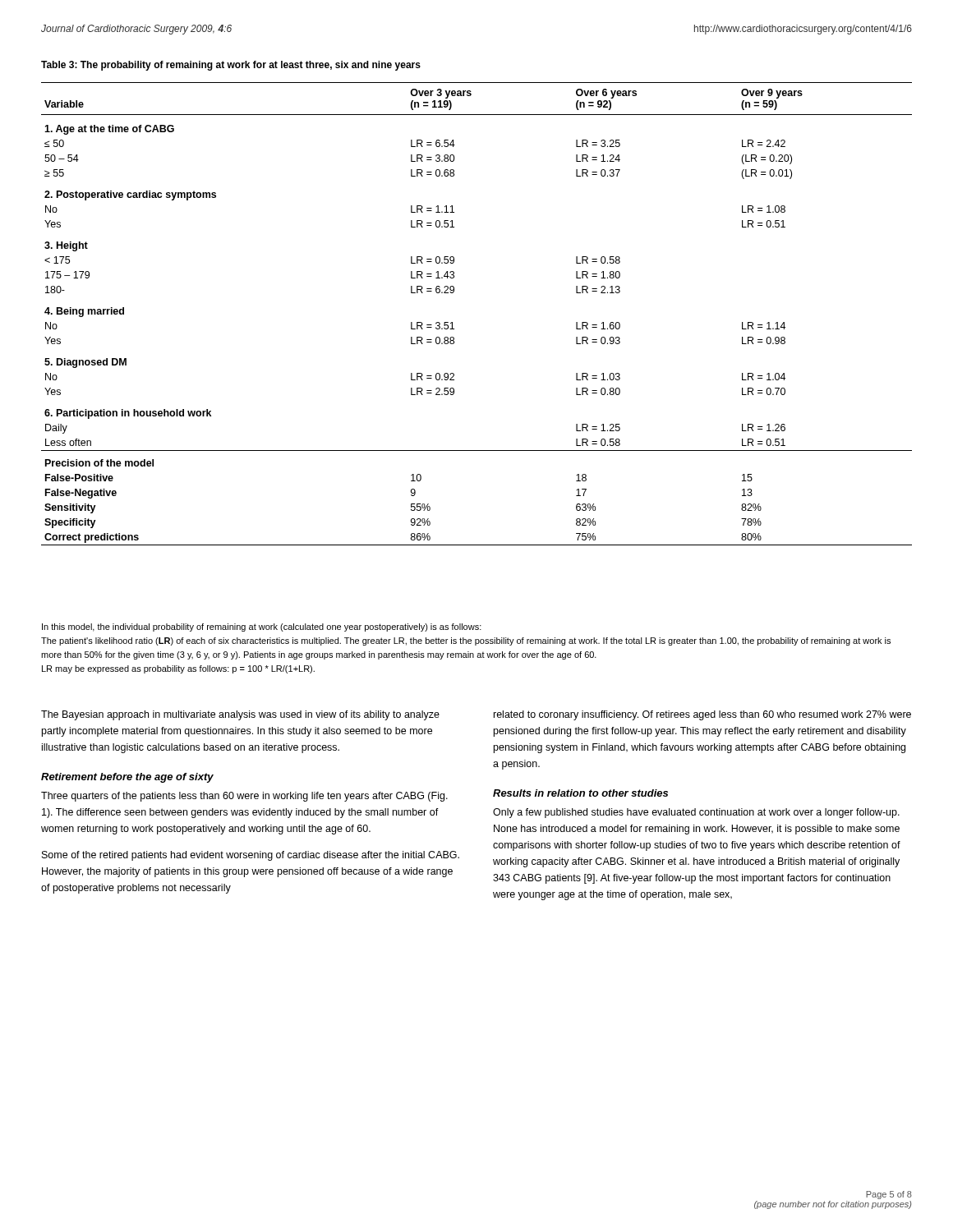Locate the element starting "Some of the retired"
Image resolution: width=953 pixels, height=1232 pixels.
coord(251,871)
